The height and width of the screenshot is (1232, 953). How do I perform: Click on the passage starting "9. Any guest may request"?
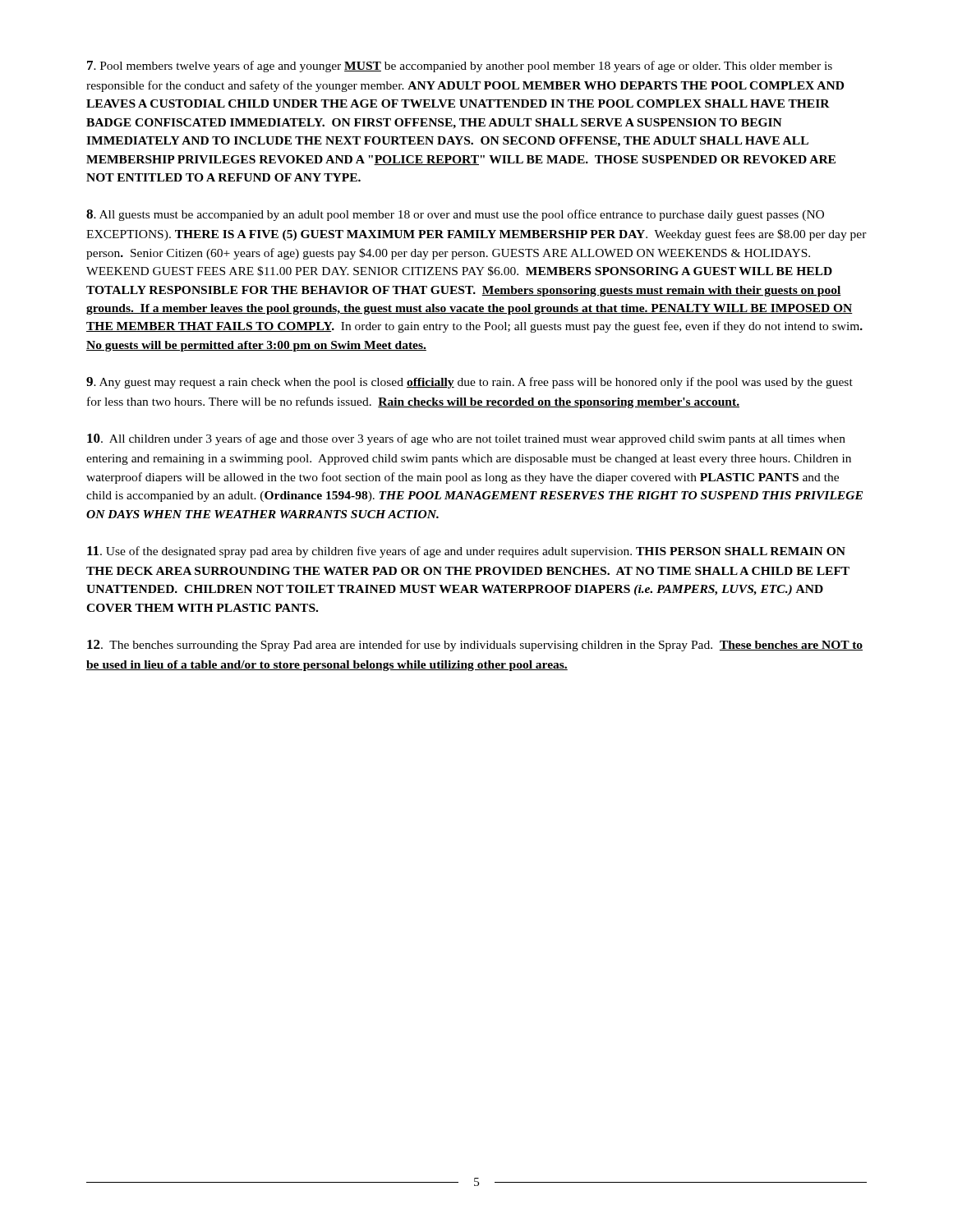point(469,391)
